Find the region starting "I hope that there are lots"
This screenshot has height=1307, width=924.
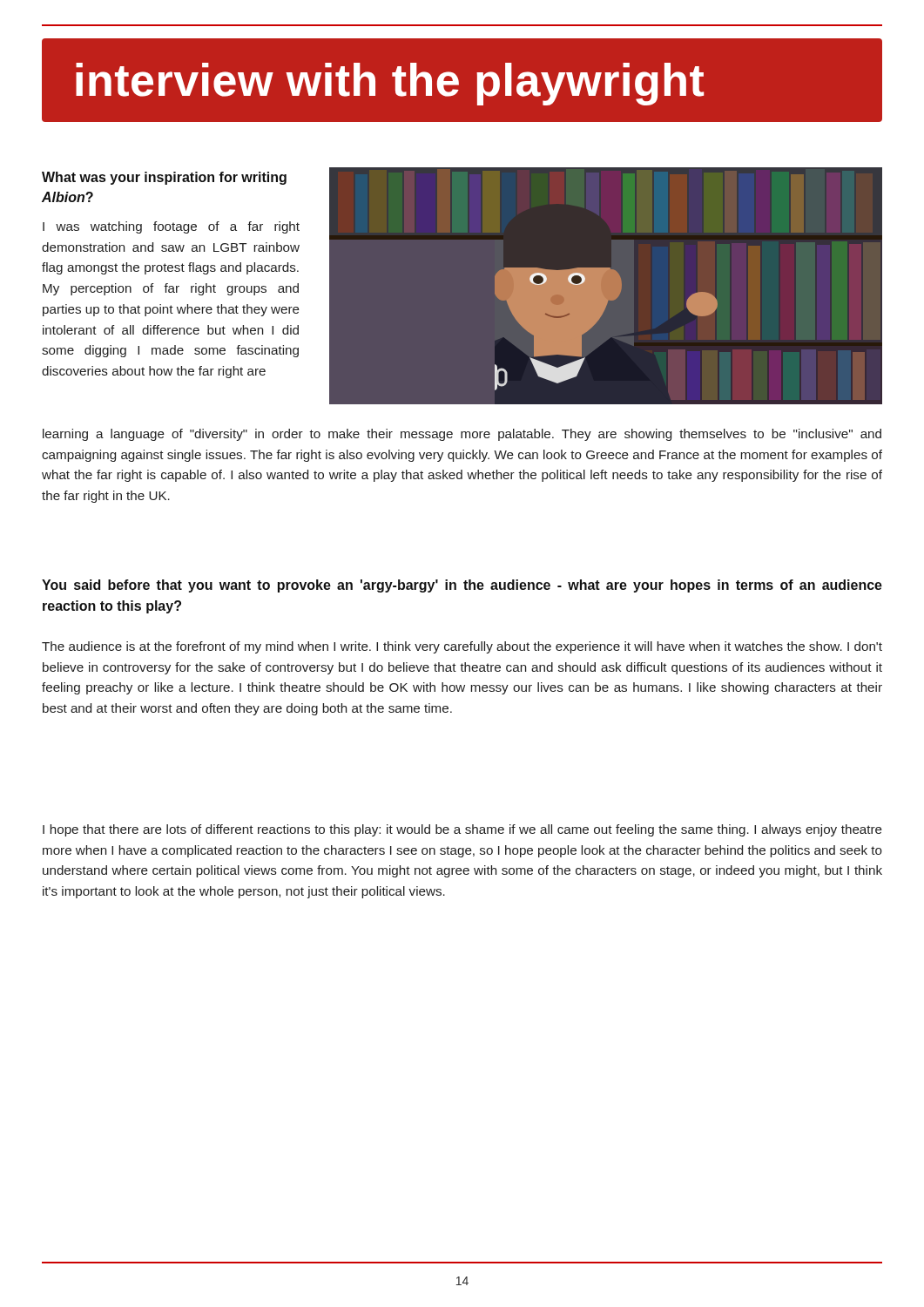click(x=462, y=860)
